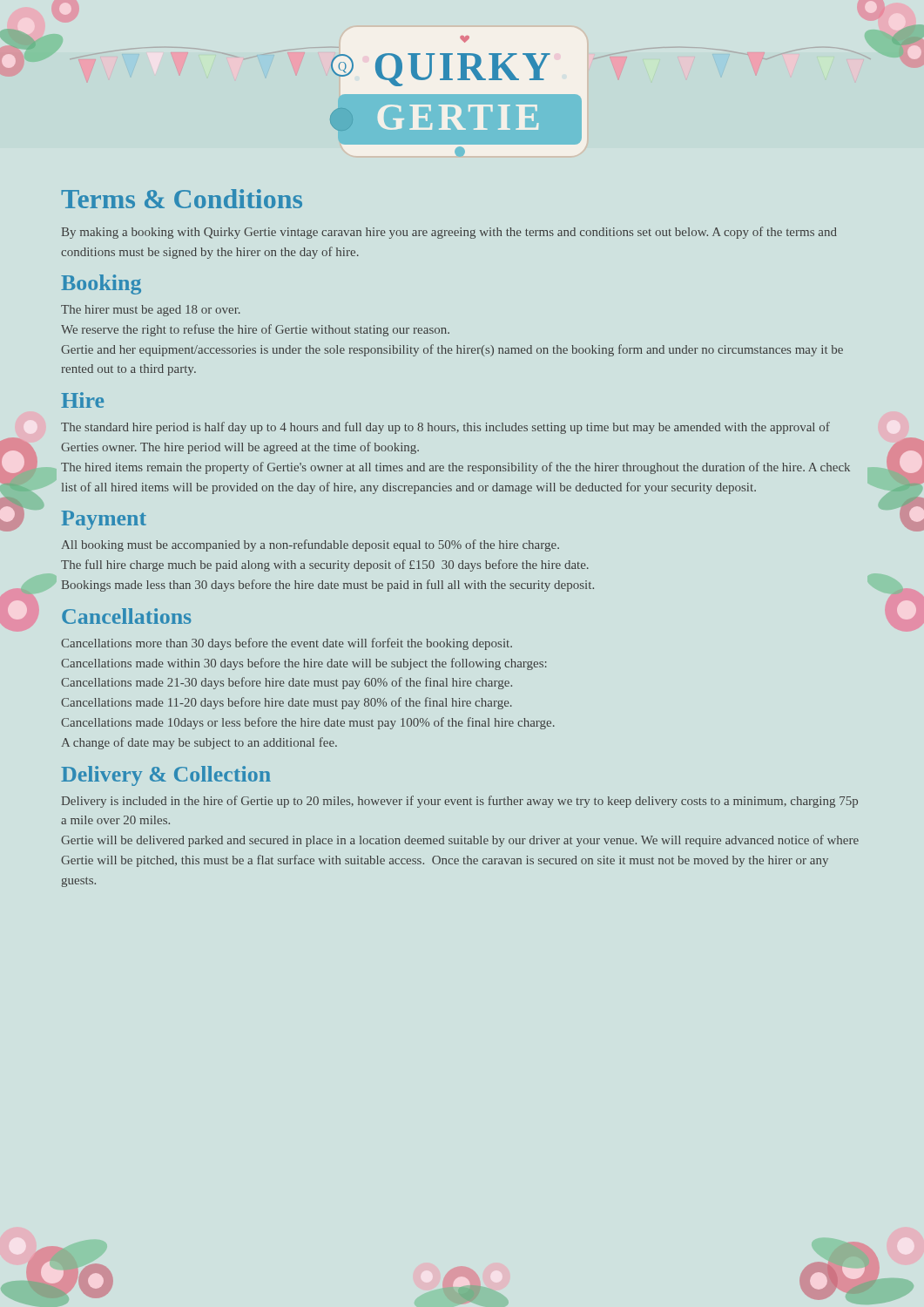Find the block on this page that starts "Cancellations more than 30"
Image resolution: width=924 pixels, height=1307 pixels.
click(x=308, y=693)
